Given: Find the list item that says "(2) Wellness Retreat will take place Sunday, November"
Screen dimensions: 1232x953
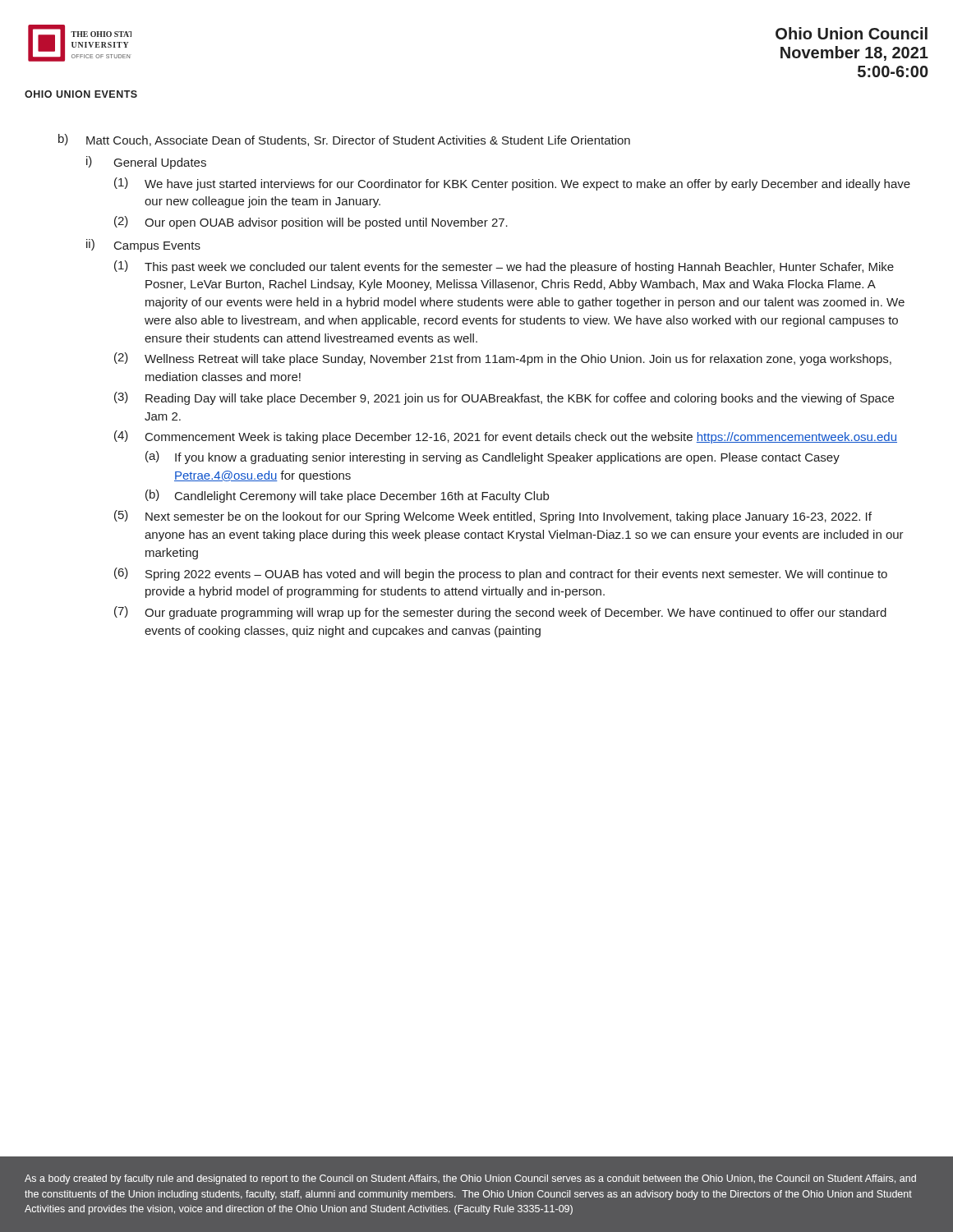Looking at the screenshot, I should pyautogui.click(x=513, y=368).
